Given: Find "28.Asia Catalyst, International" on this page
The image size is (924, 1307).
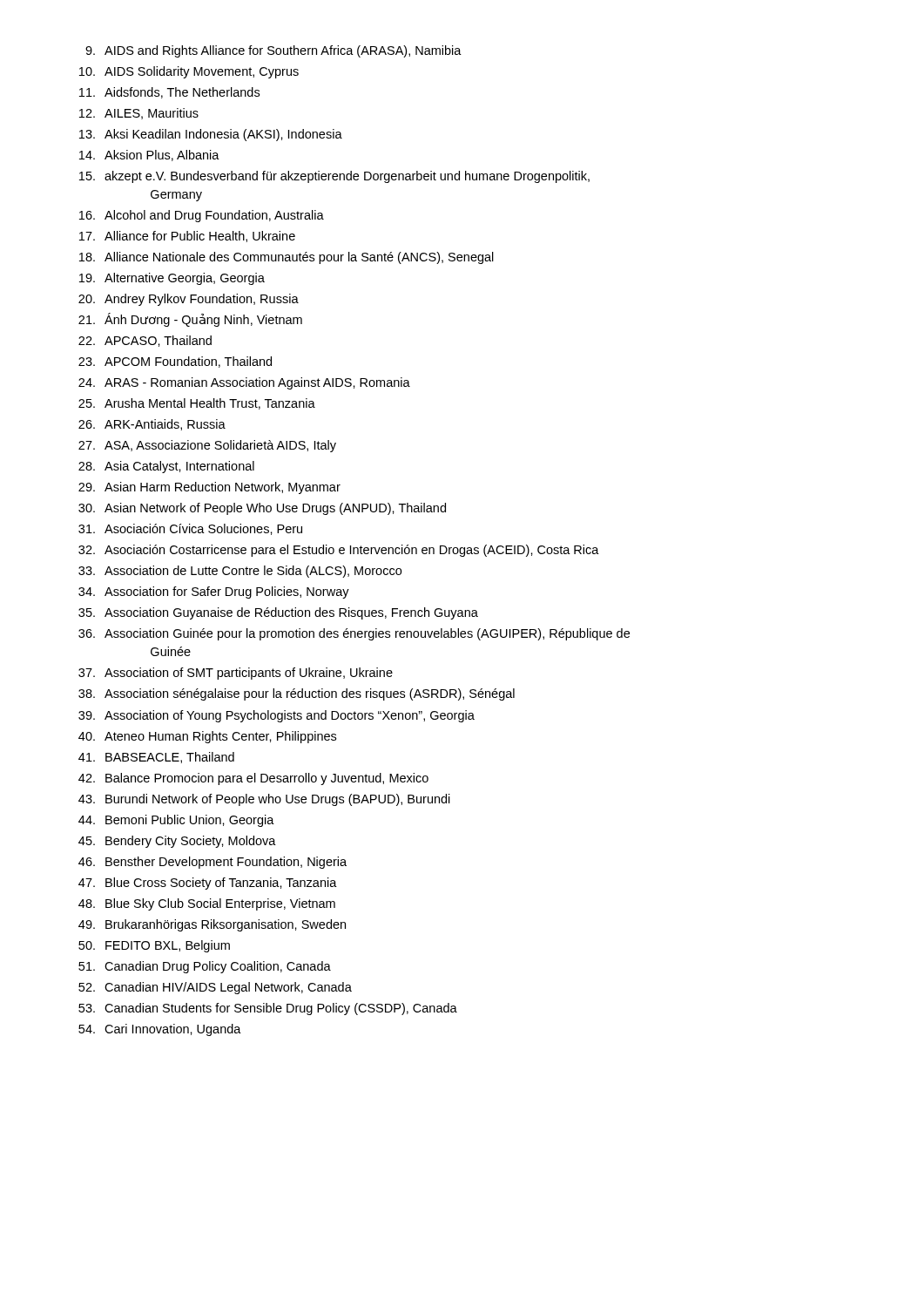Looking at the screenshot, I should click(166, 467).
